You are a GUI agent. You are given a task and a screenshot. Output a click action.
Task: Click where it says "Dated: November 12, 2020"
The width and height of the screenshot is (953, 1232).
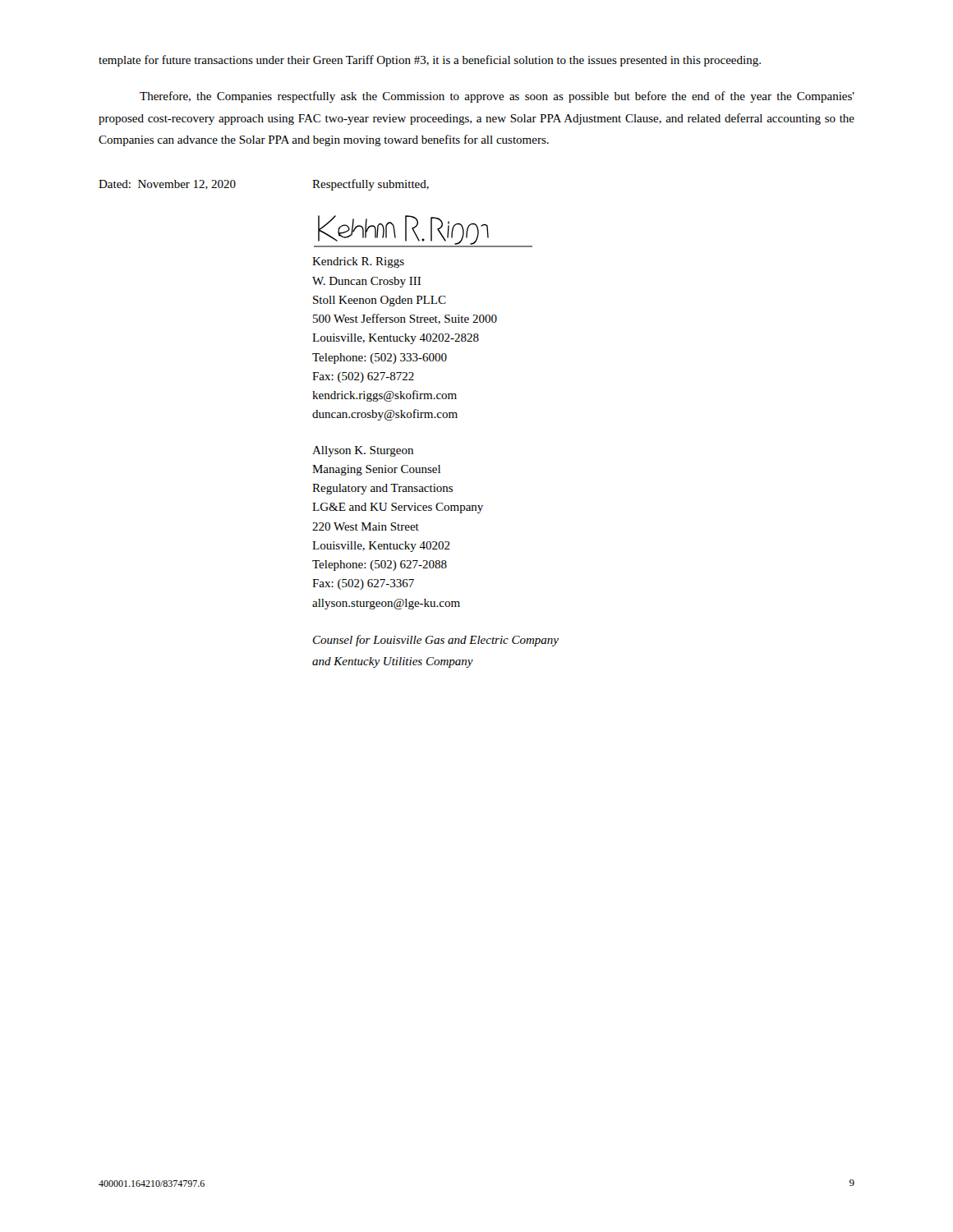click(167, 184)
